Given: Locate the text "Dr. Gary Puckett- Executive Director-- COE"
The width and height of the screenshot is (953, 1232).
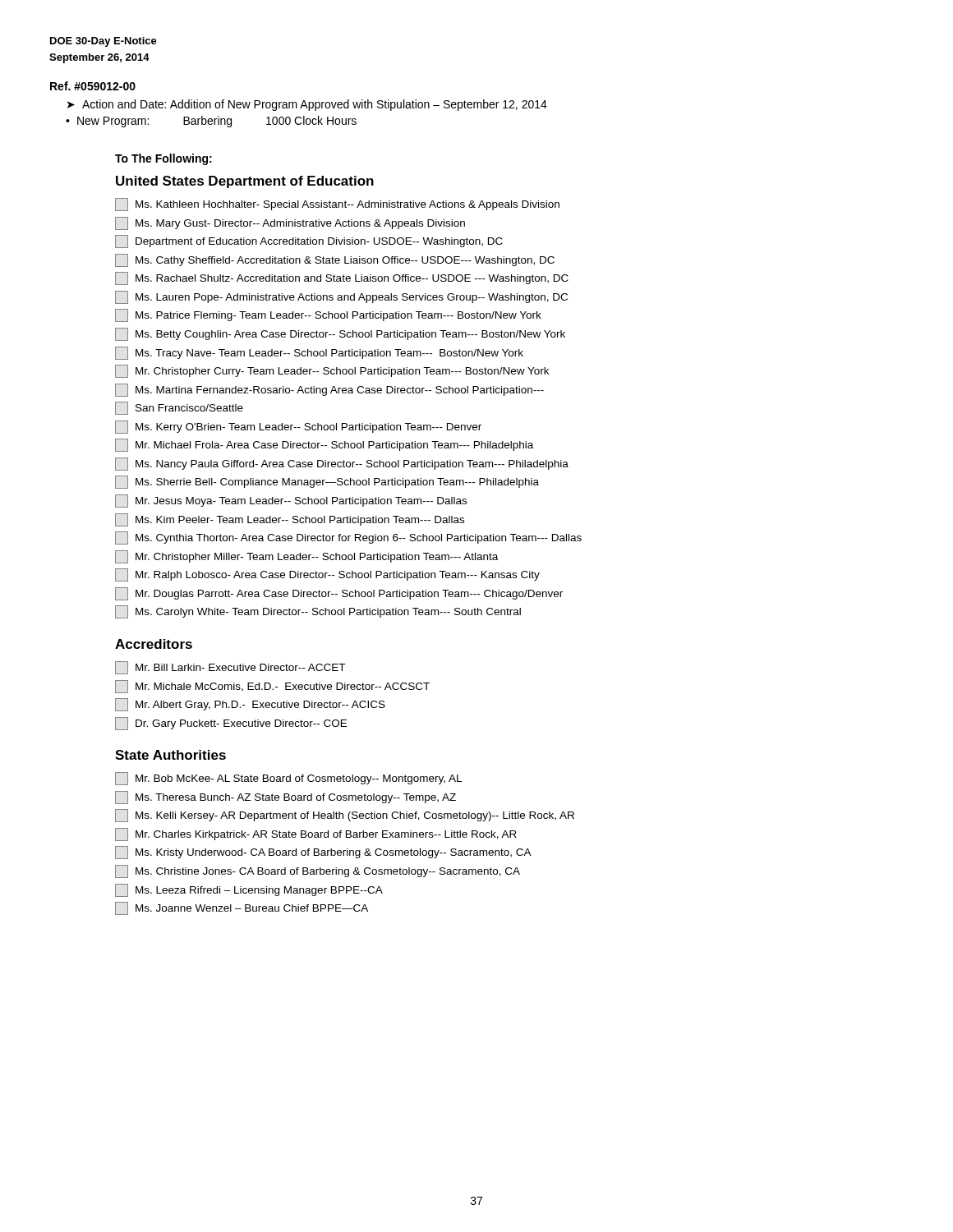Looking at the screenshot, I should (231, 723).
